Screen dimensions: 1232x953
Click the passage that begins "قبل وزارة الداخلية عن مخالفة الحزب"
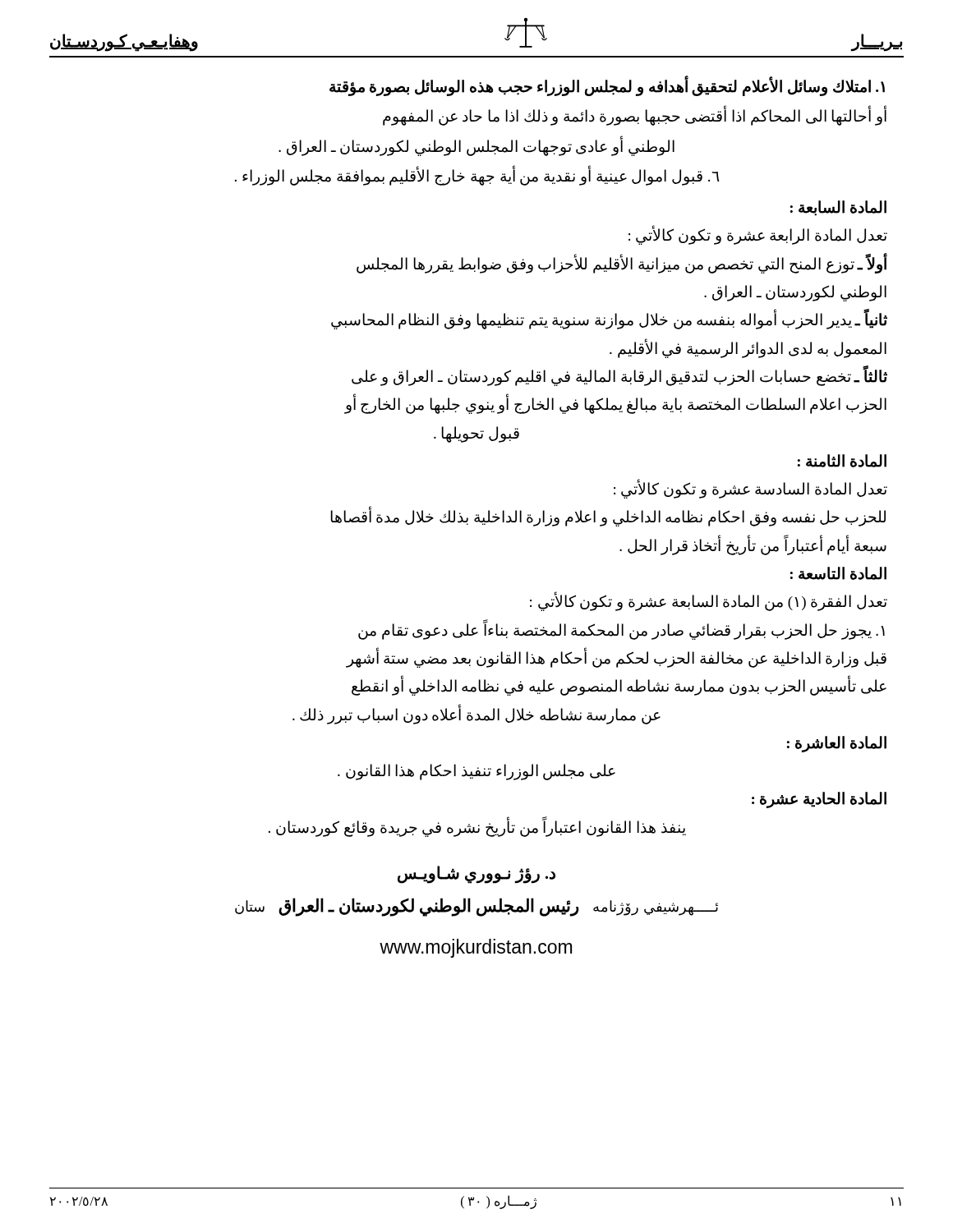(x=617, y=658)
